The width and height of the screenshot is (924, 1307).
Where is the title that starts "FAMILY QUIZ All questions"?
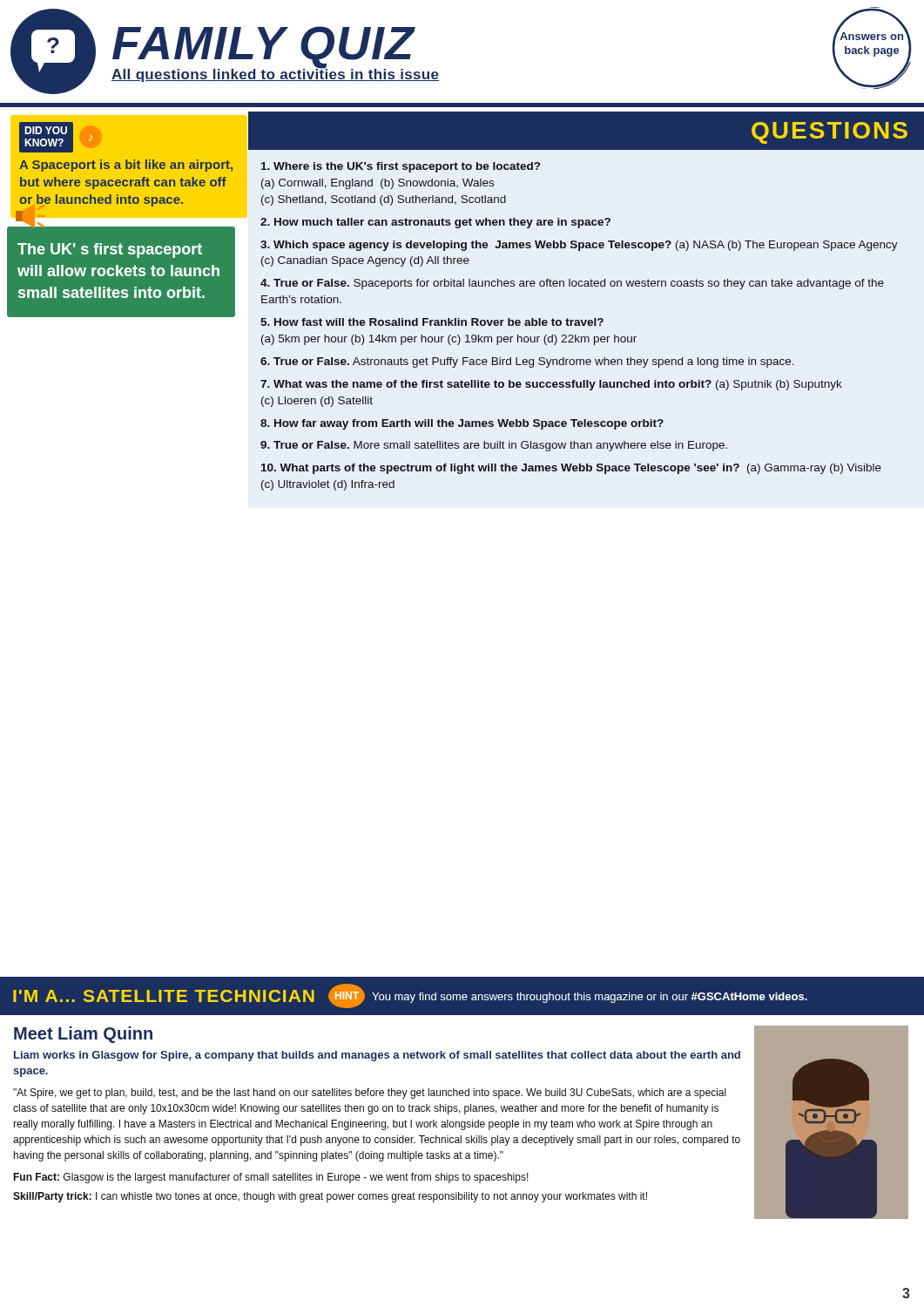tap(272, 49)
